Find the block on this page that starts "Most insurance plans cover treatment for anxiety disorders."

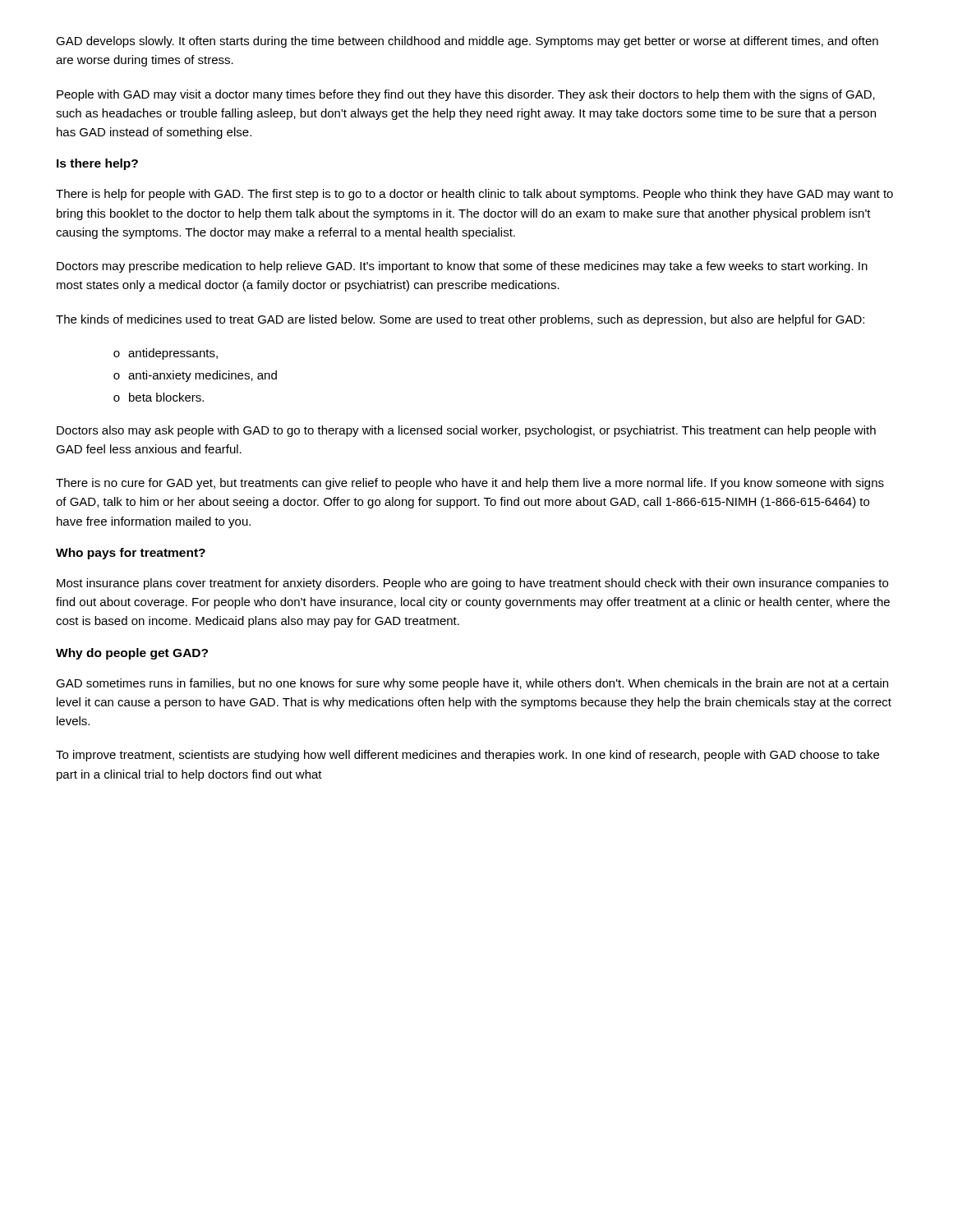click(473, 602)
